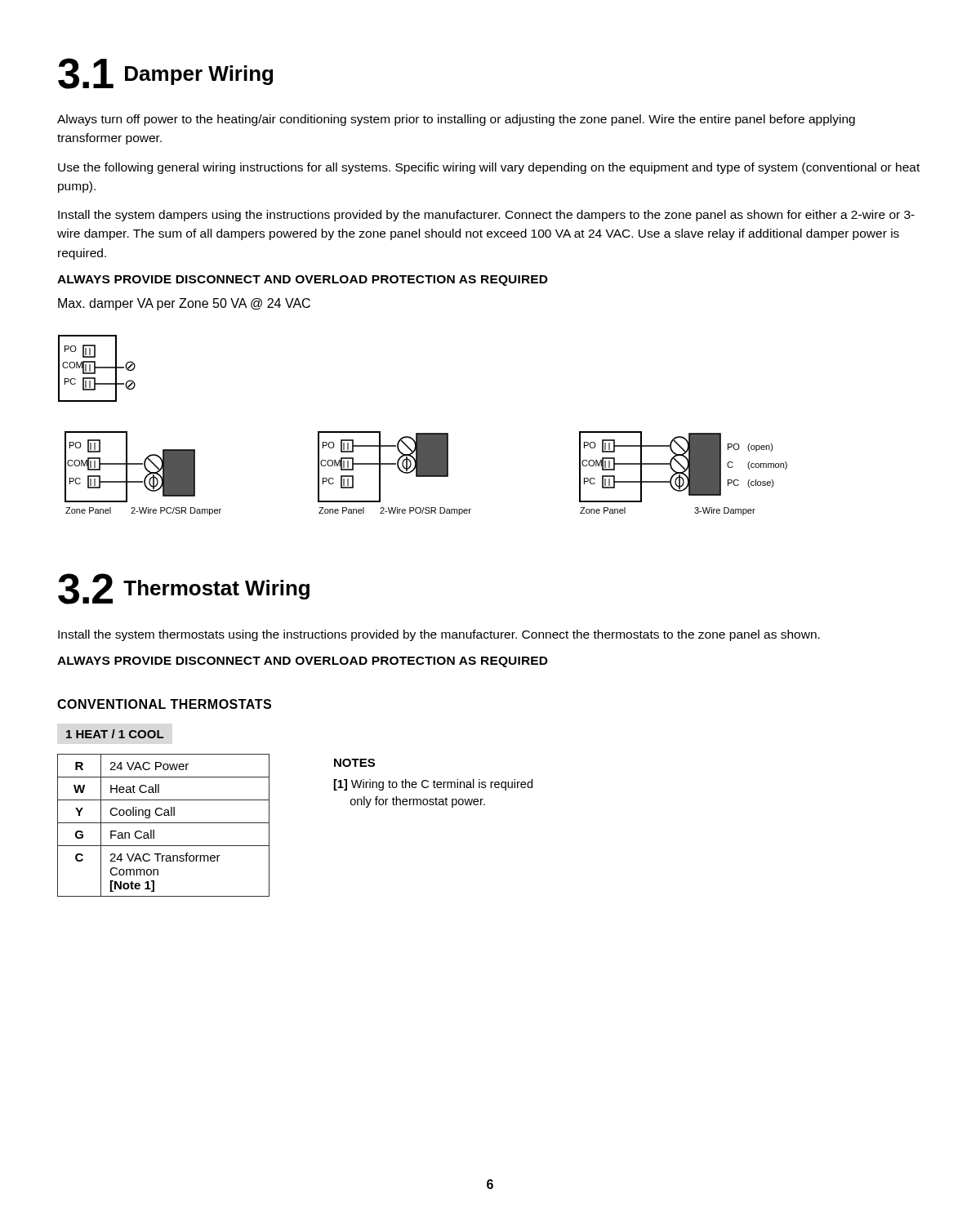
Task: Navigate to the text block starting "CONVENTIONAL THERMOSTATS"
Action: 165,704
